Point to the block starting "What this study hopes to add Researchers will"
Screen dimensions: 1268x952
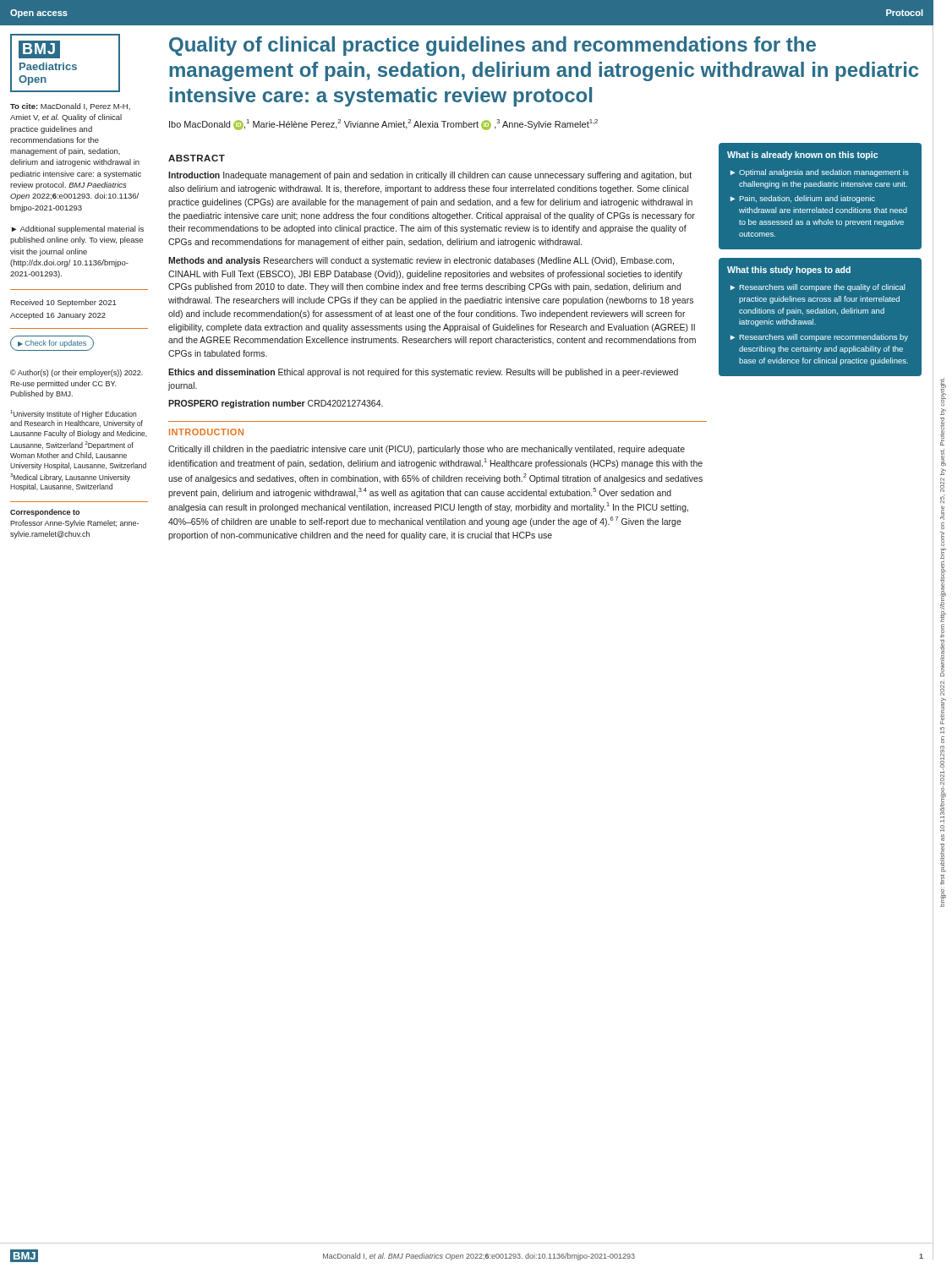click(820, 316)
